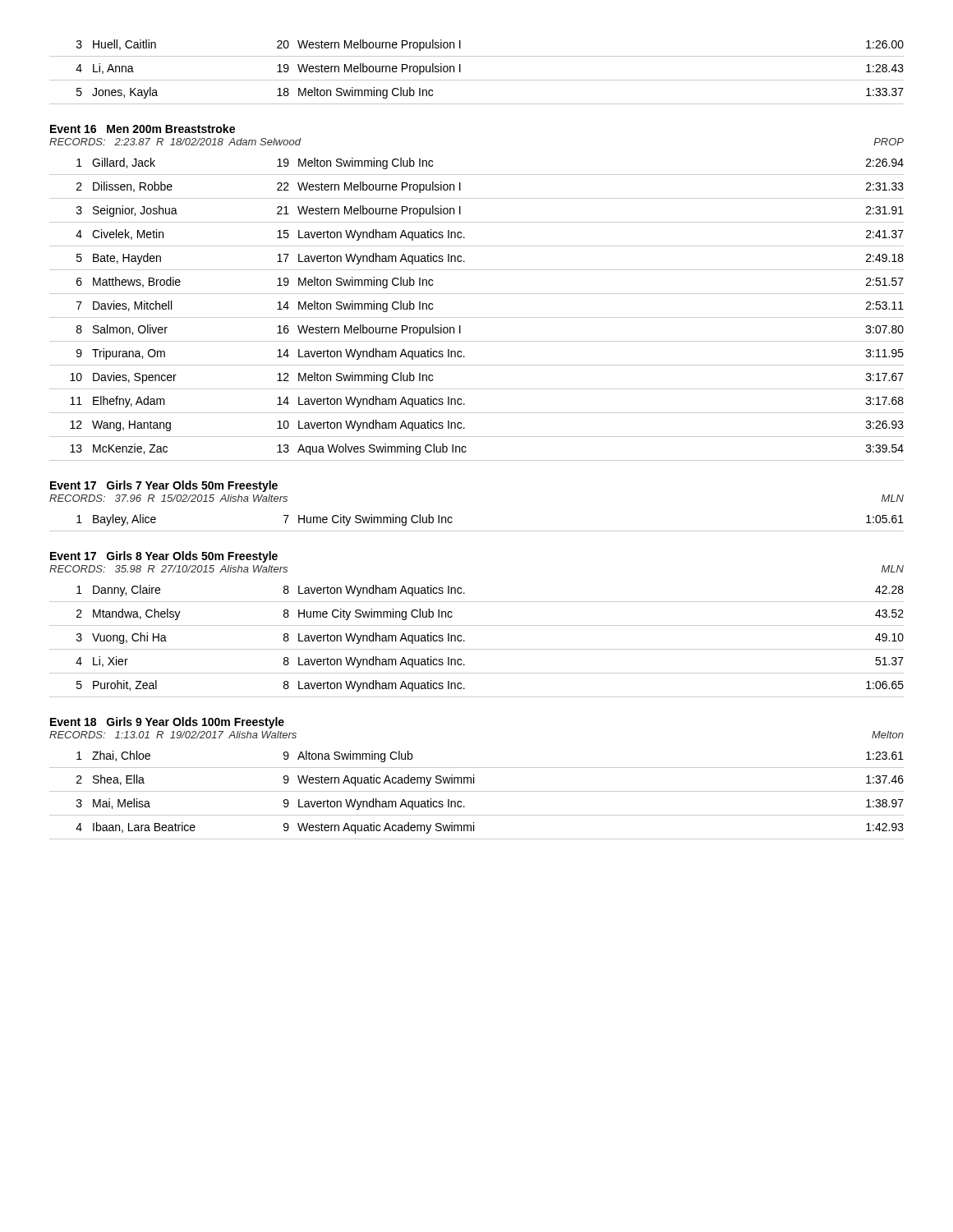This screenshot has width=953, height=1232.
Task: Navigate to the block starting "5 Bate, Hayden"
Action: click(x=476, y=258)
